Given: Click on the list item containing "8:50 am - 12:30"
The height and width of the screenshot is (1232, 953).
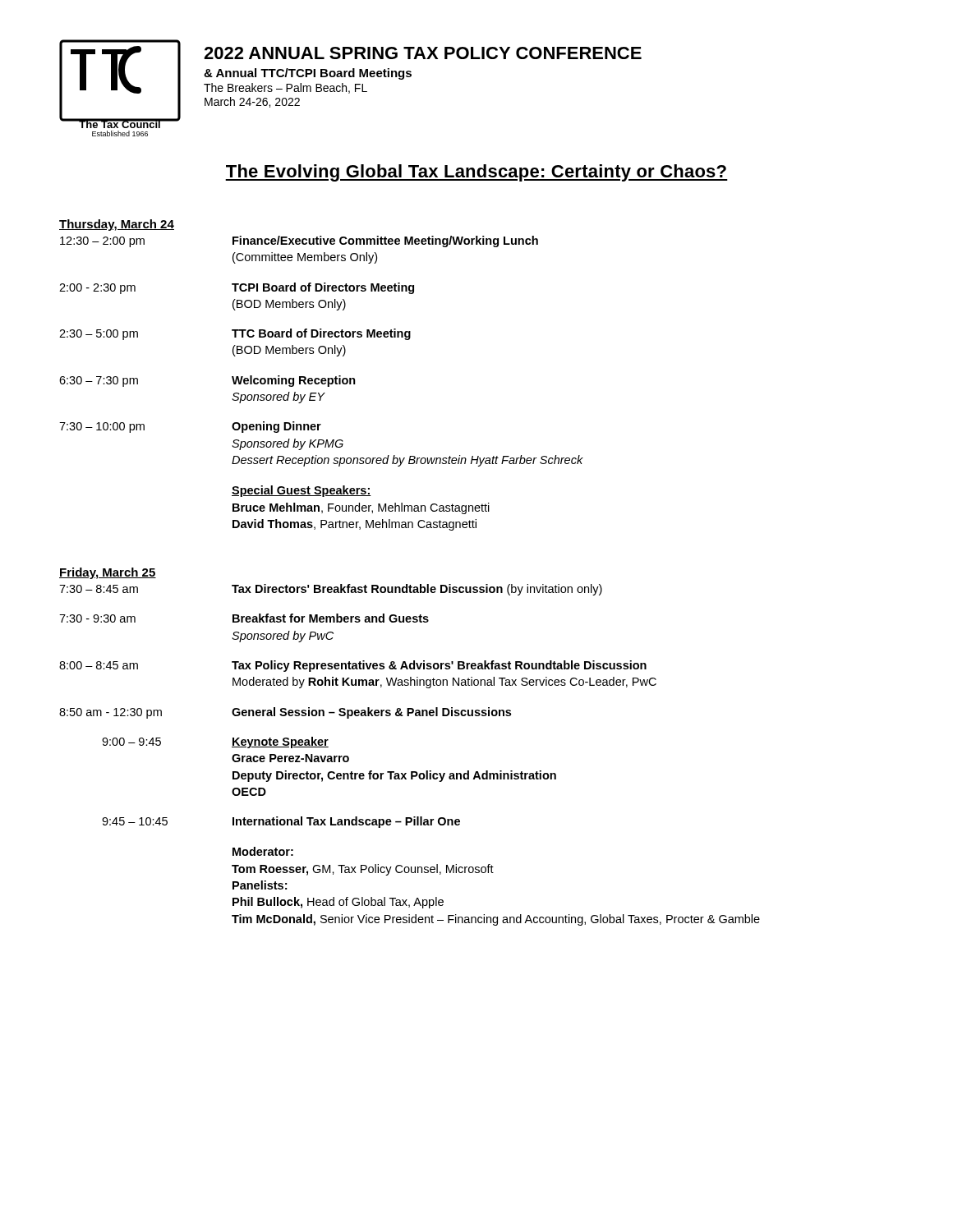Looking at the screenshot, I should [476, 712].
